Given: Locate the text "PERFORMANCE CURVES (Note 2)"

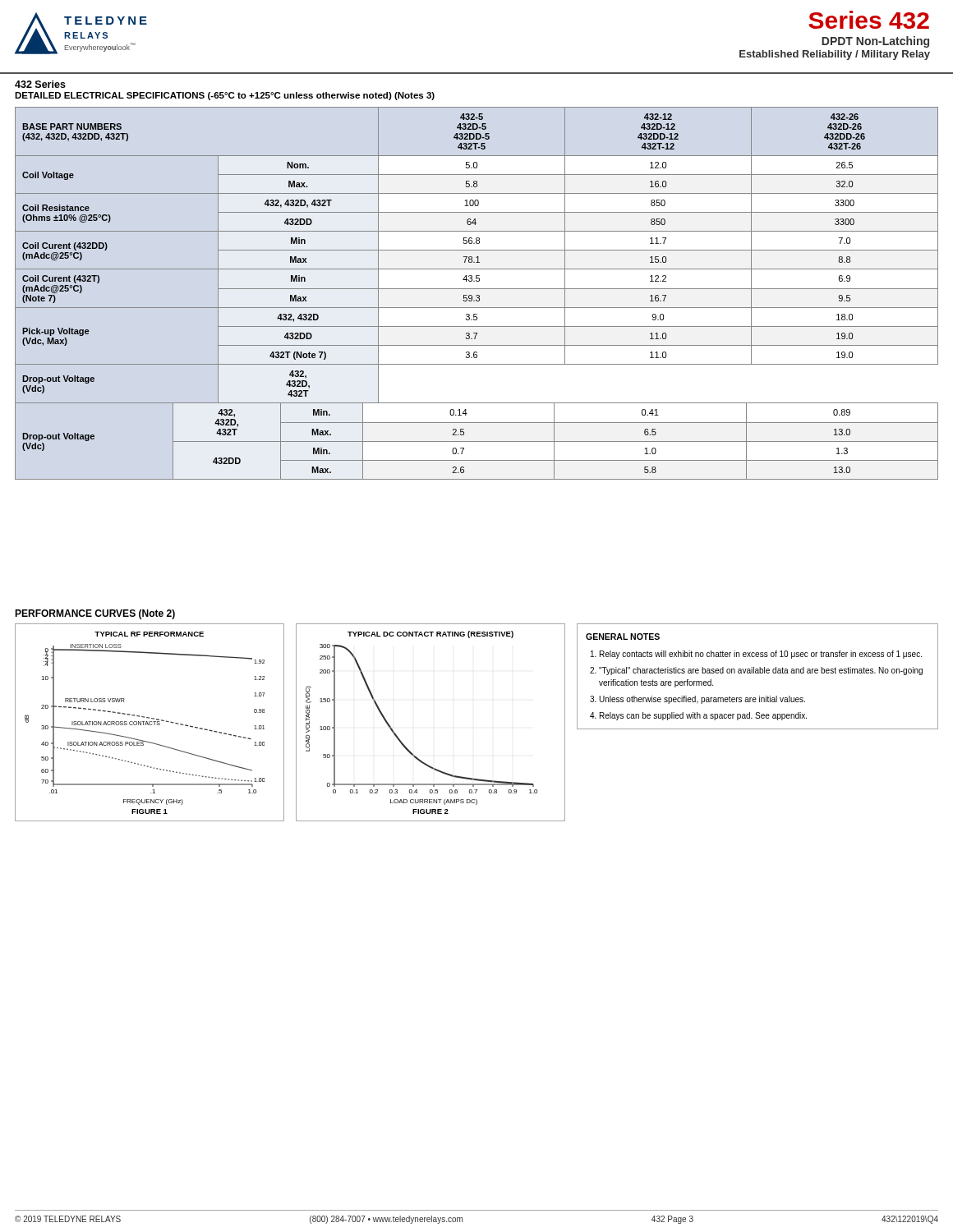Looking at the screenshot, I should (x=95, y=614).
